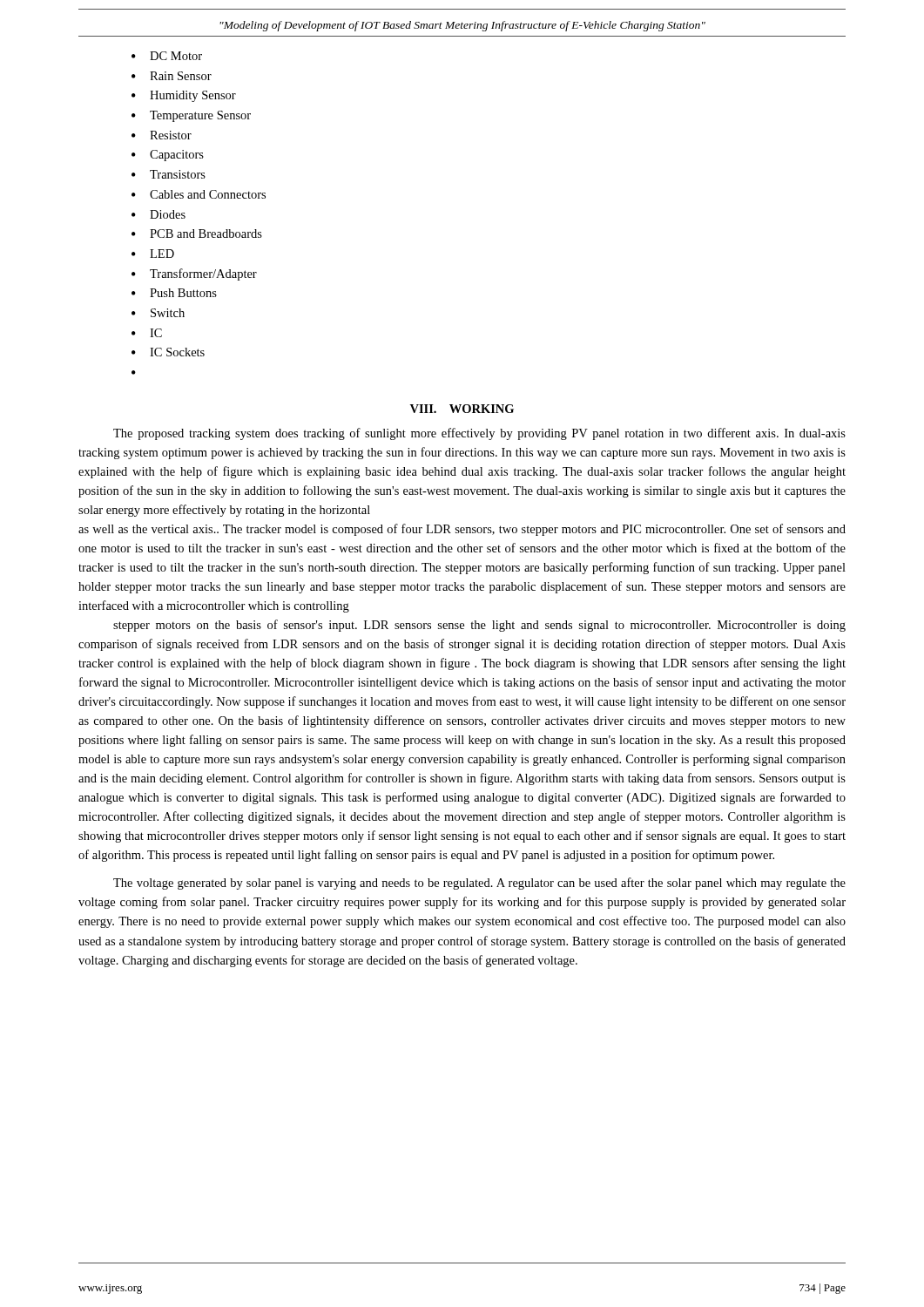The image size is (924, 1307).
Task: Select the list item that says "•Humidity Sensor"
Action: [x=183, y=97]
